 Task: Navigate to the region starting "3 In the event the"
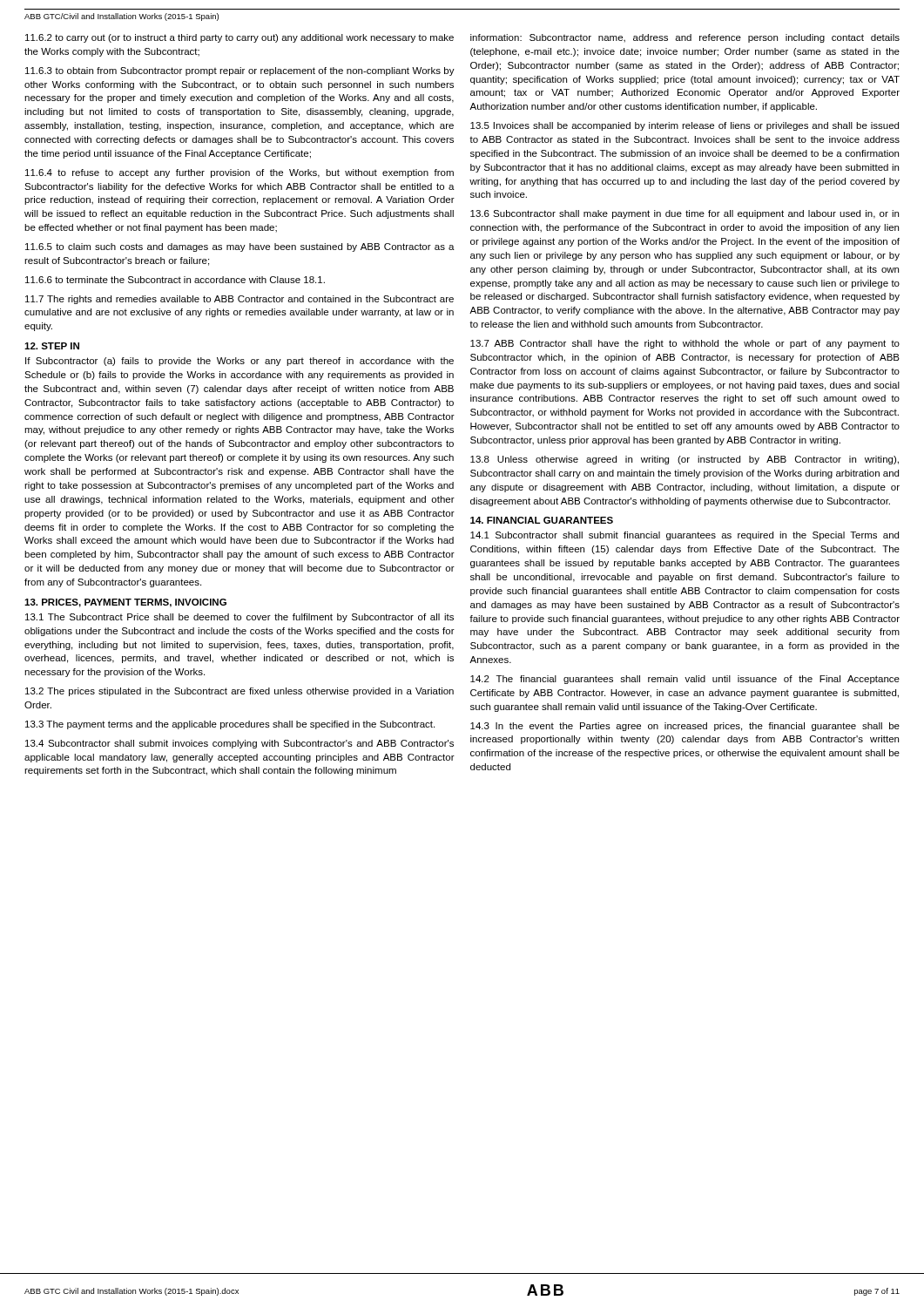pos(685,746)
